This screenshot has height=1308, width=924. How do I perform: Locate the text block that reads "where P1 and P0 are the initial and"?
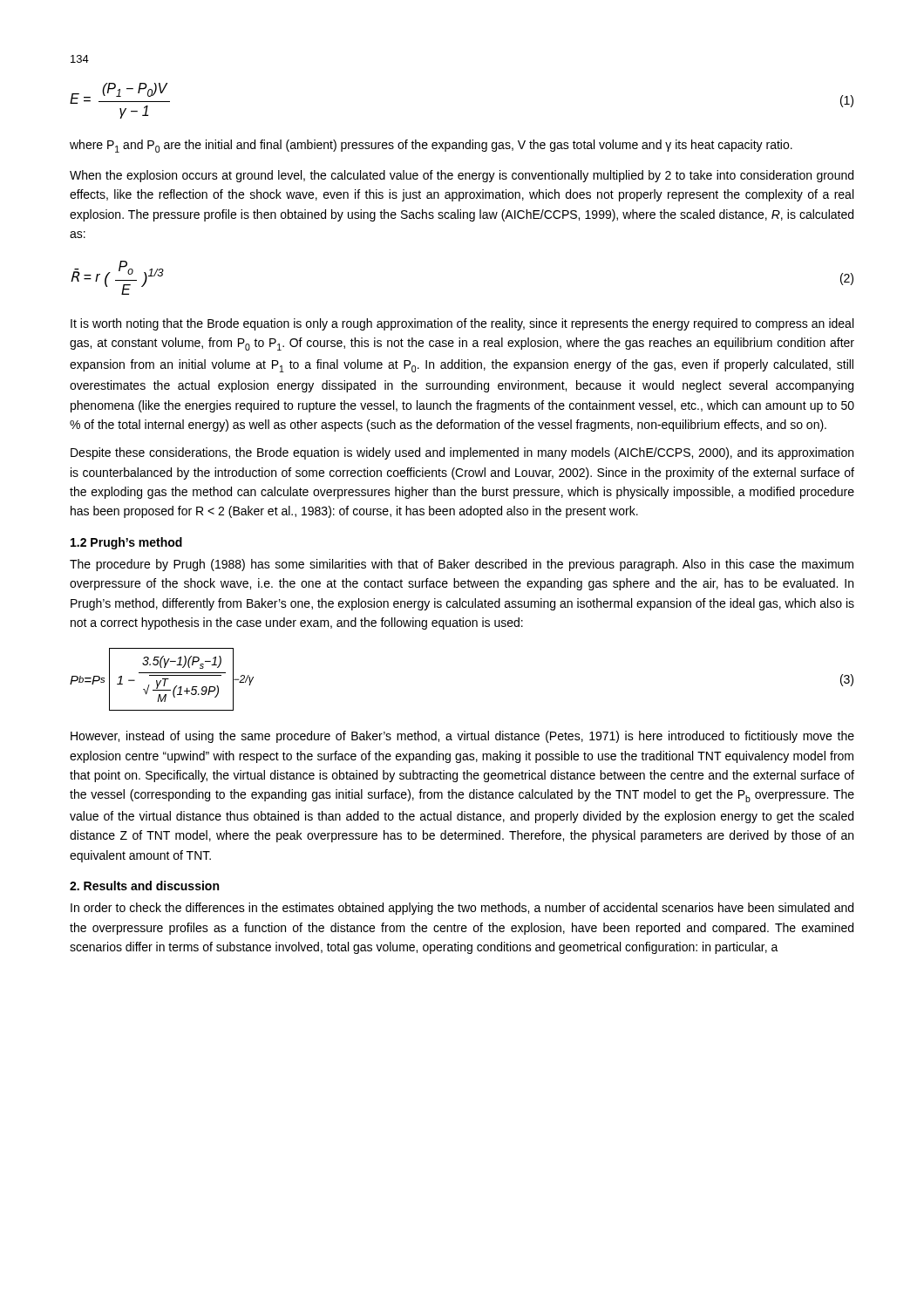pos(462,189)
